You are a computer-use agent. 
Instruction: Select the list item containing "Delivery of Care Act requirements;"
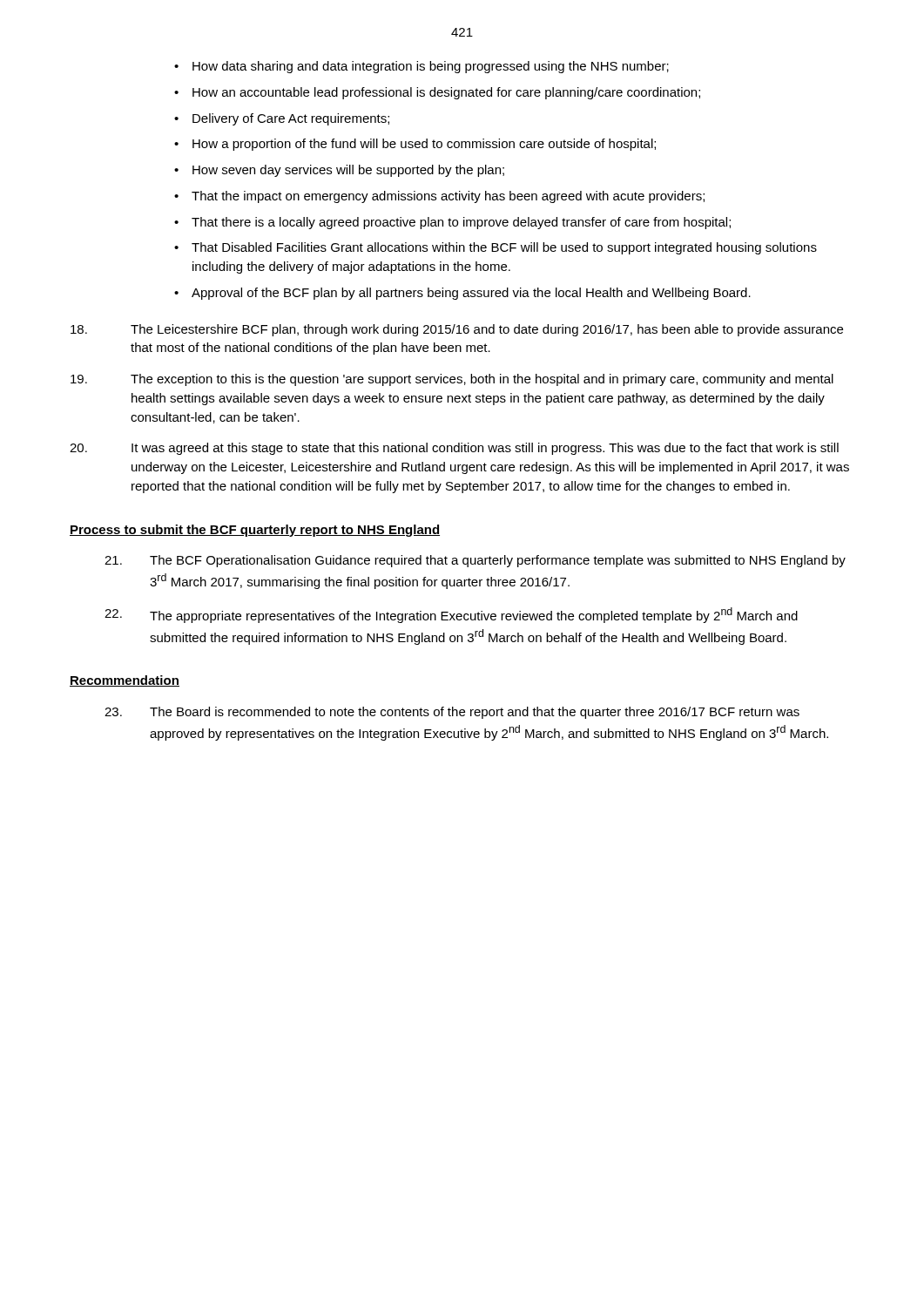pos(291,118)
